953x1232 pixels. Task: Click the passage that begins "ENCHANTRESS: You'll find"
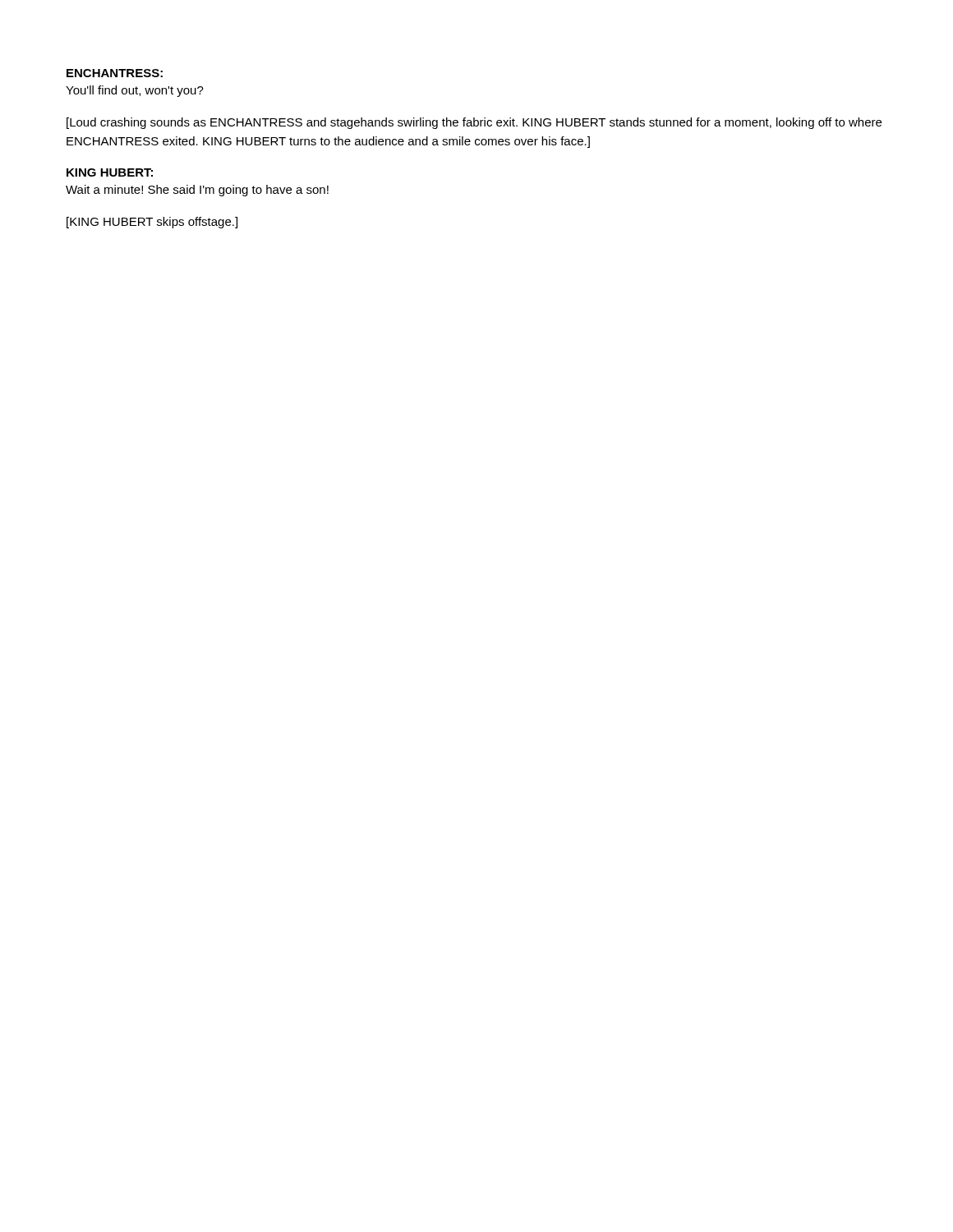[115, 73]
